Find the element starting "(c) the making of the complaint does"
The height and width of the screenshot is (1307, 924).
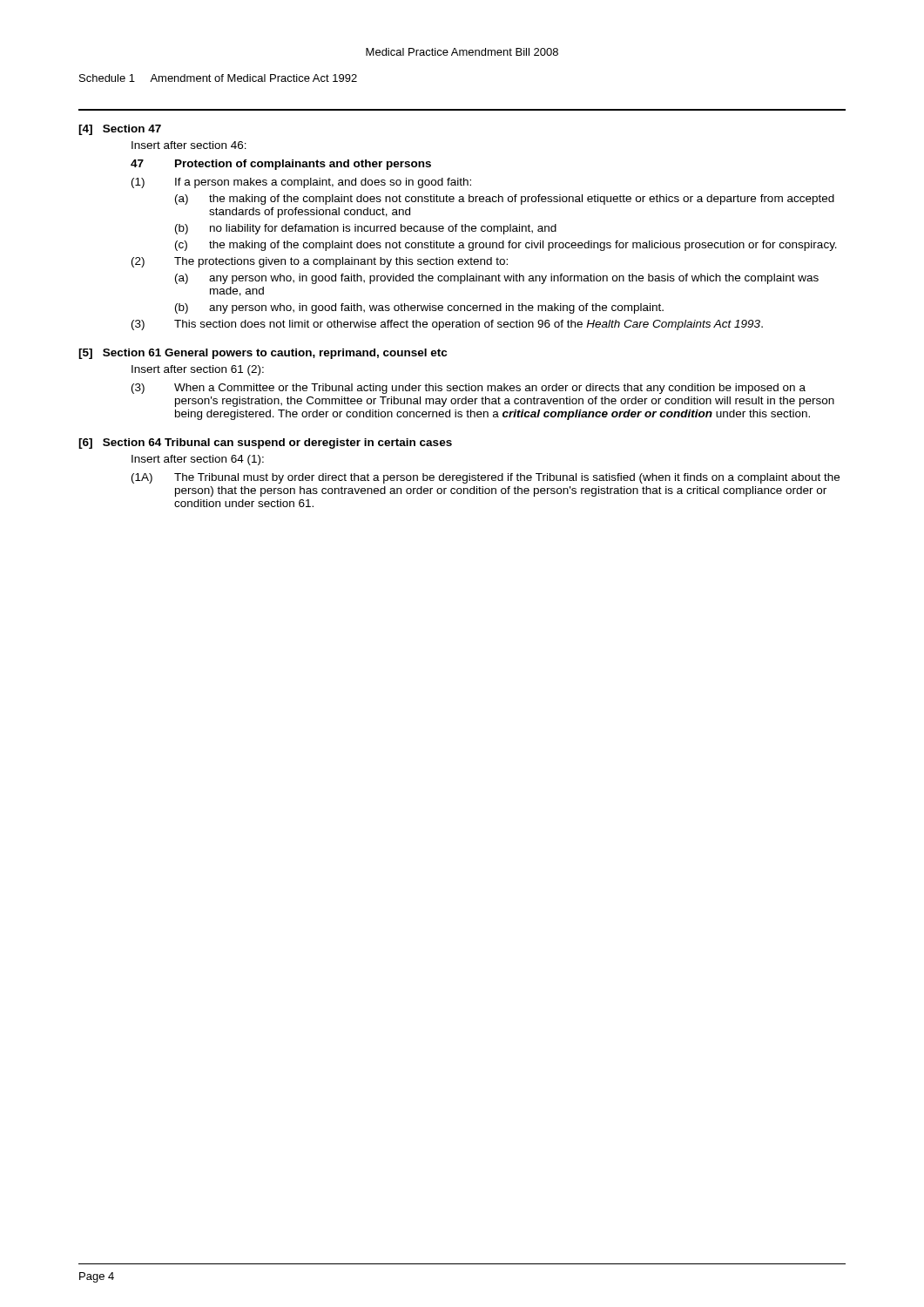click(x=510, y=244)
